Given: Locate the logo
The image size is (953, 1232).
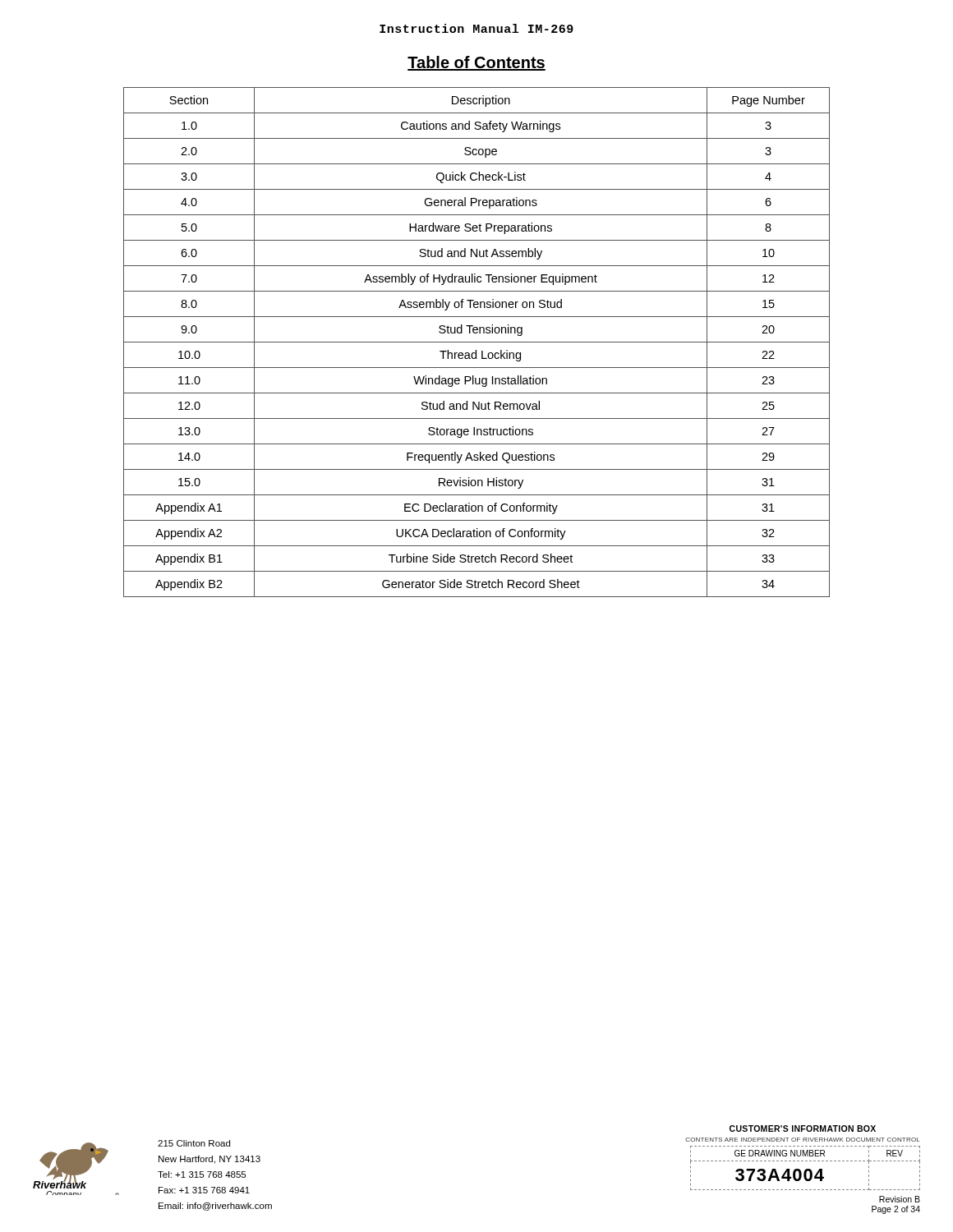Looking at the screenshot, I should pyautogui.click(x=86, y=1162).
